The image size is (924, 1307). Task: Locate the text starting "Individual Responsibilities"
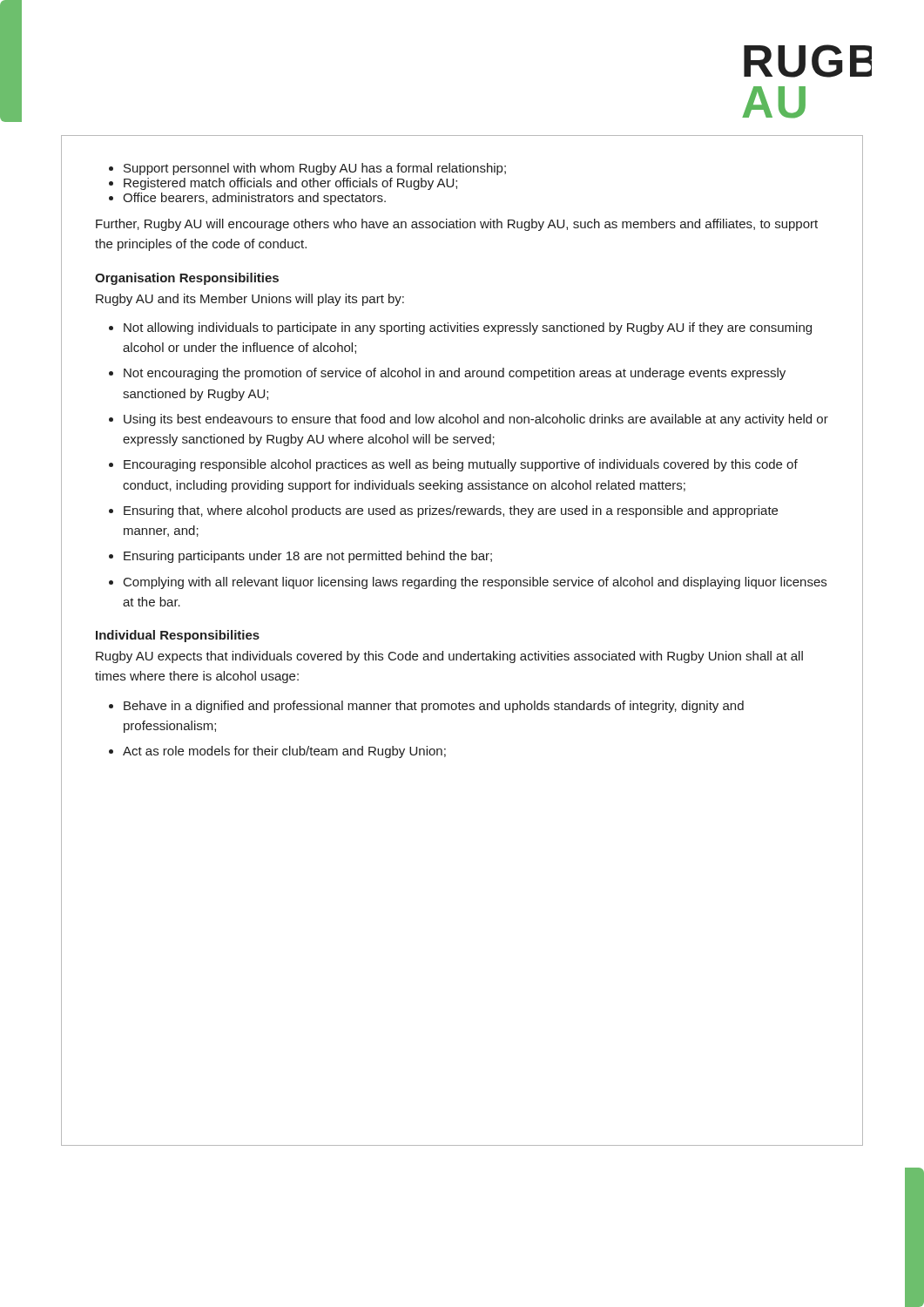click(177, 635)
